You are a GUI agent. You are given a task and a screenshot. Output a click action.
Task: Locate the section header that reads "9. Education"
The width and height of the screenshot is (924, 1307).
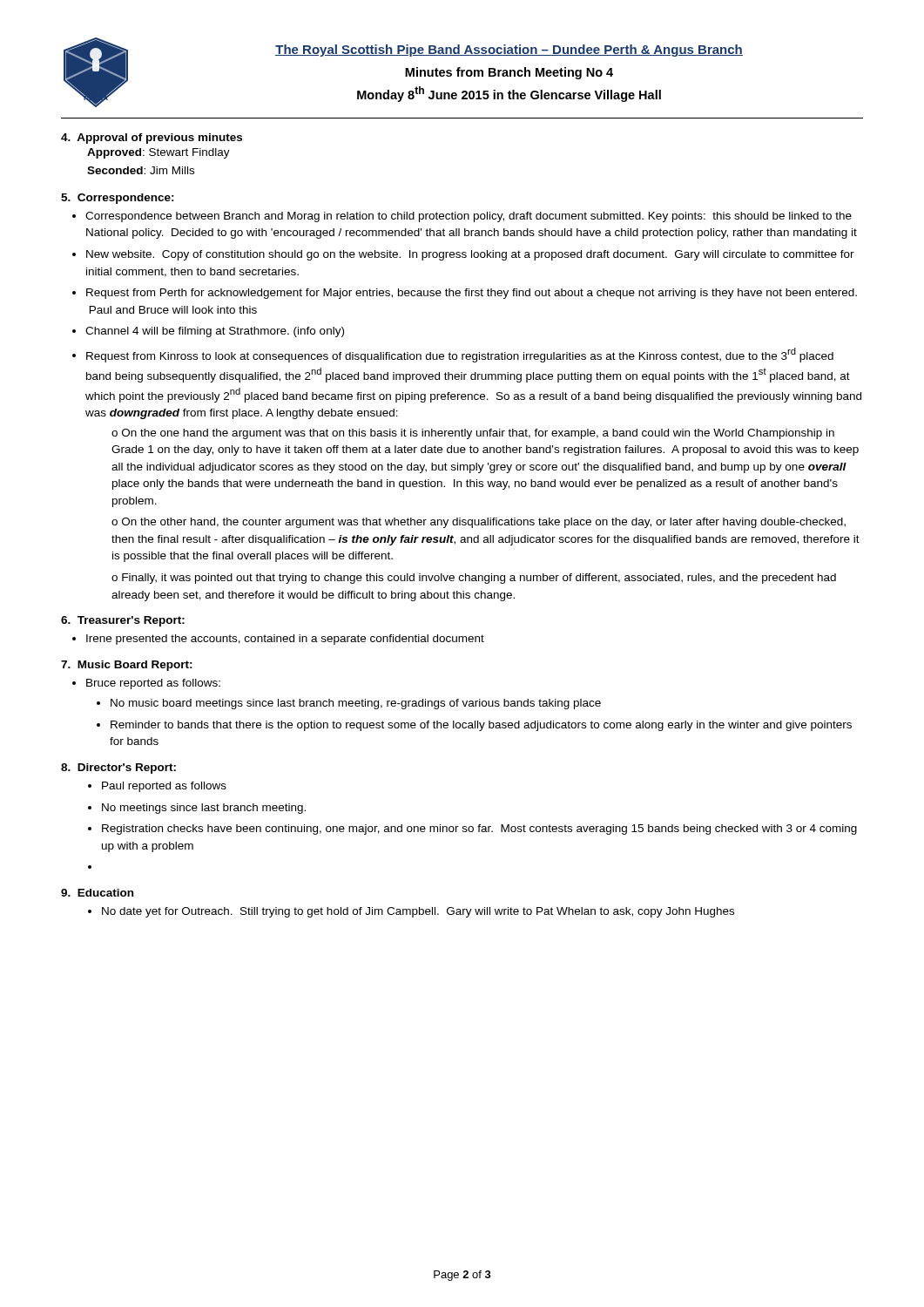tap(98, 893)
